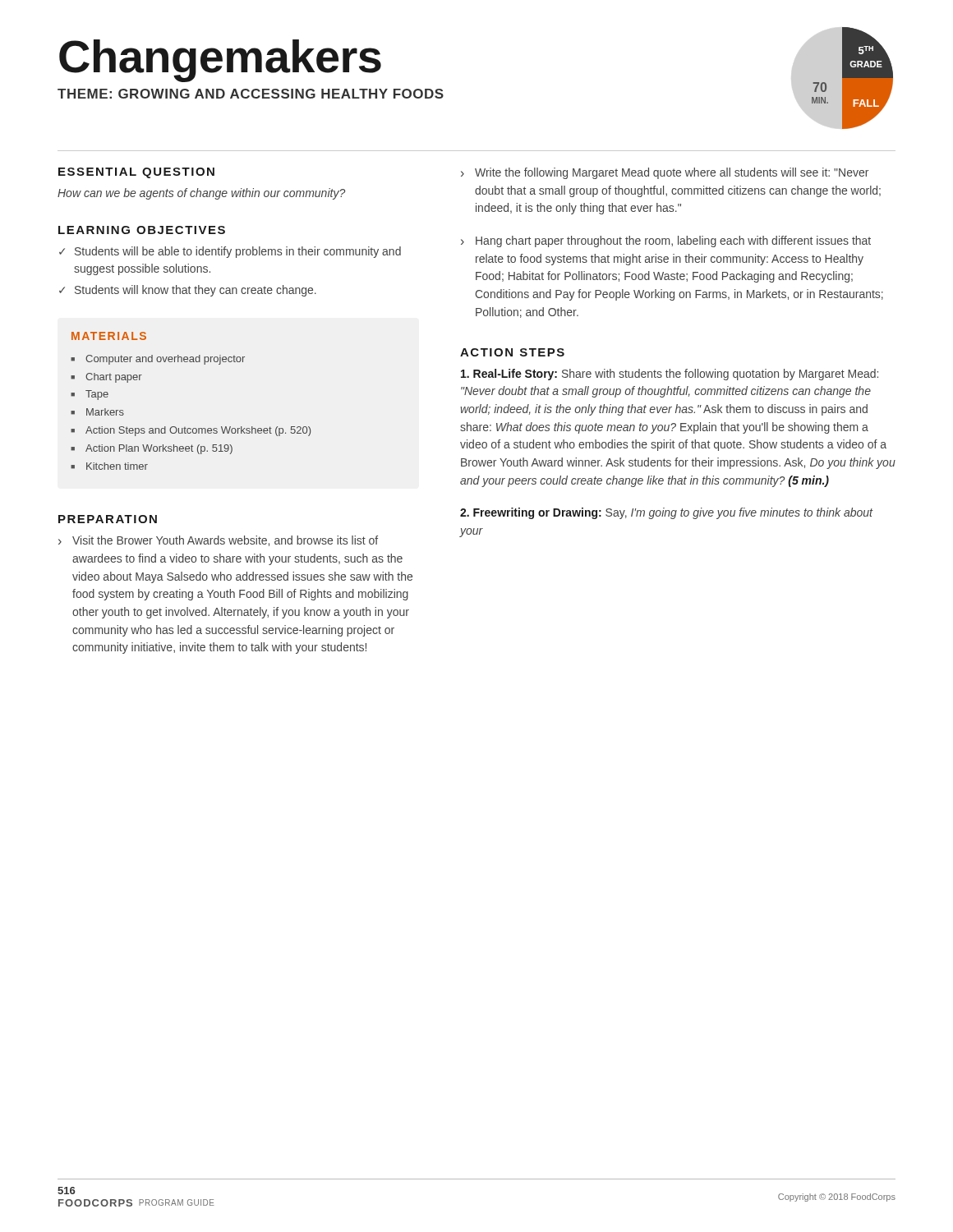Navigate to the region starting "Changemakers THEME: GROWING AND ACCESSING"
This screenshot has height=1232, width=953.
[x=251, y=68]
